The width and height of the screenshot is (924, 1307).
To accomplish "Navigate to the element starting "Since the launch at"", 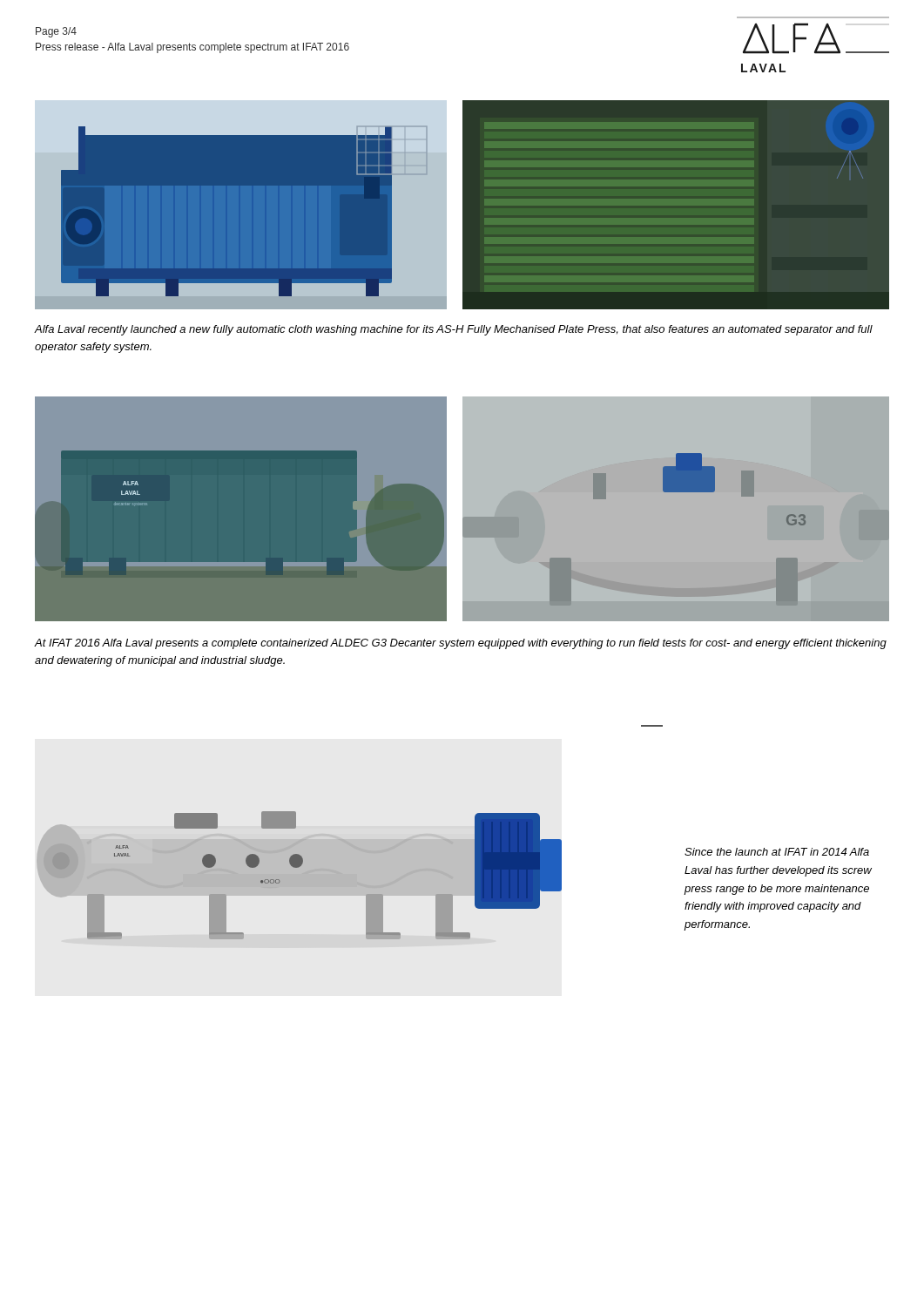I will (778, 888).
